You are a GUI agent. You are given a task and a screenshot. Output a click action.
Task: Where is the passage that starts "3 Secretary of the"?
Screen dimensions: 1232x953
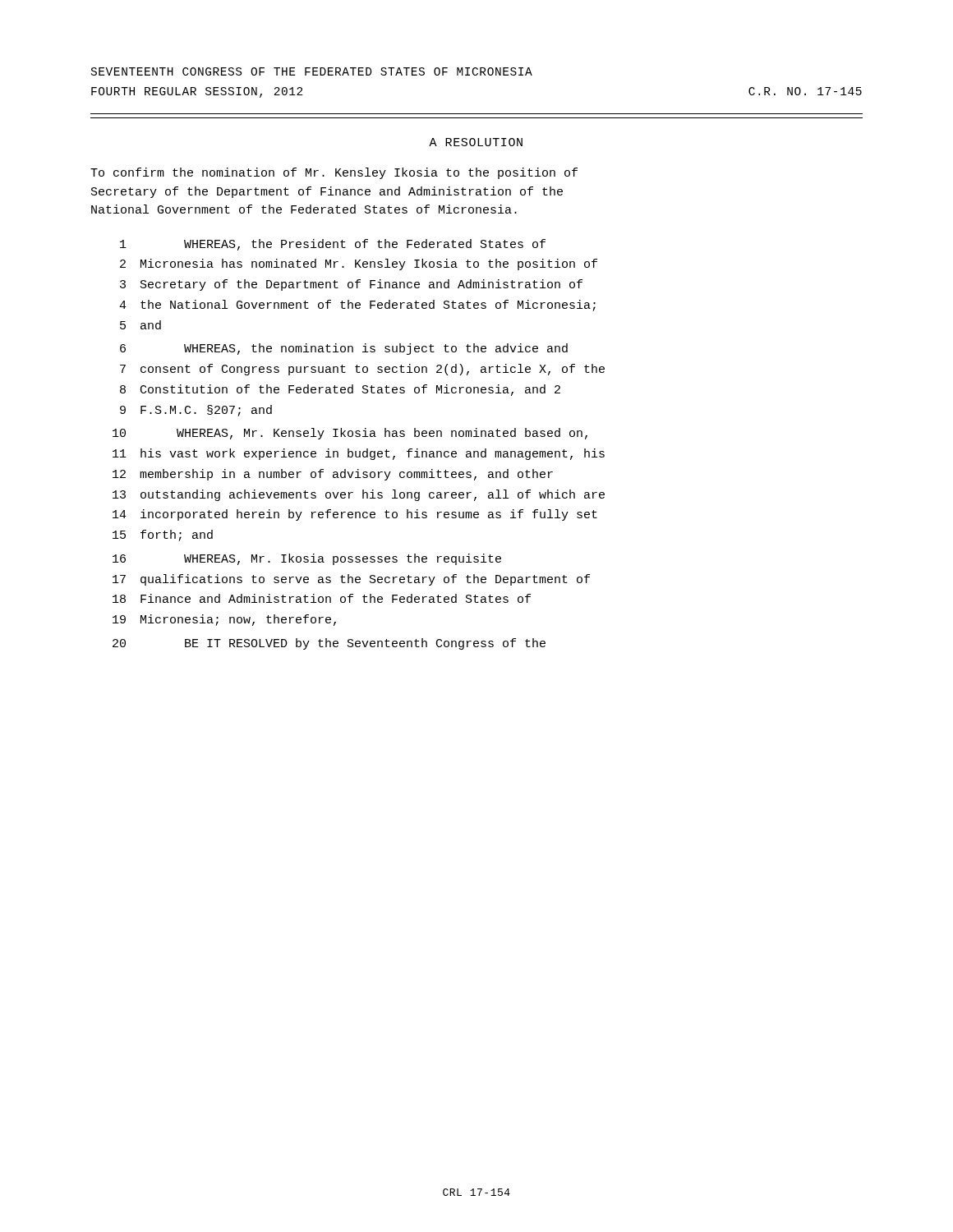(x=476, y=286)
